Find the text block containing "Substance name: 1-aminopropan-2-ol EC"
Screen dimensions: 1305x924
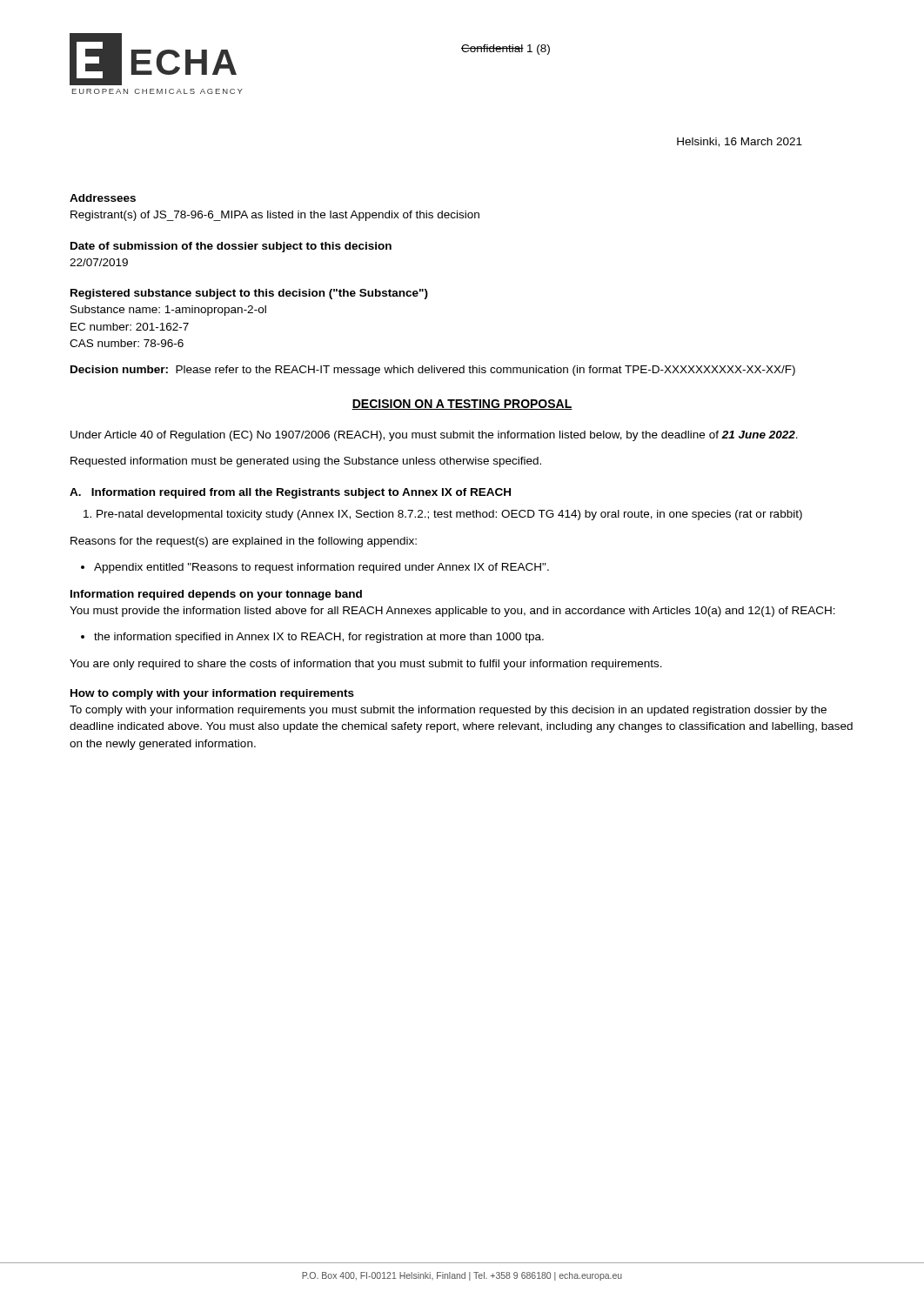(x=168, y=311)
